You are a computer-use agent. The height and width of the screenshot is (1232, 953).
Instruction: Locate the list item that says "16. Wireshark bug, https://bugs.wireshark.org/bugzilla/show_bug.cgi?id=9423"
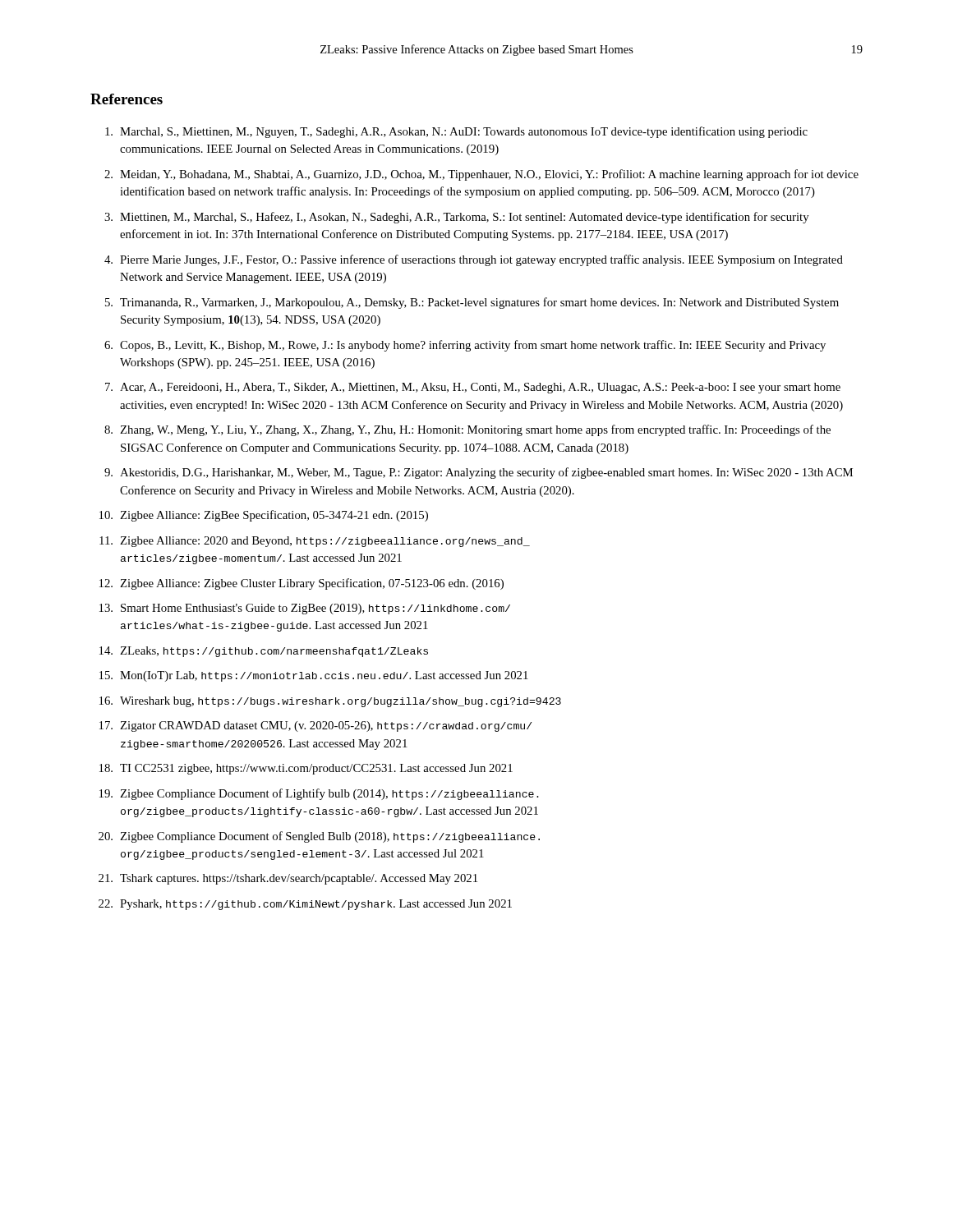pyautogui.click(x=476, y=701)
